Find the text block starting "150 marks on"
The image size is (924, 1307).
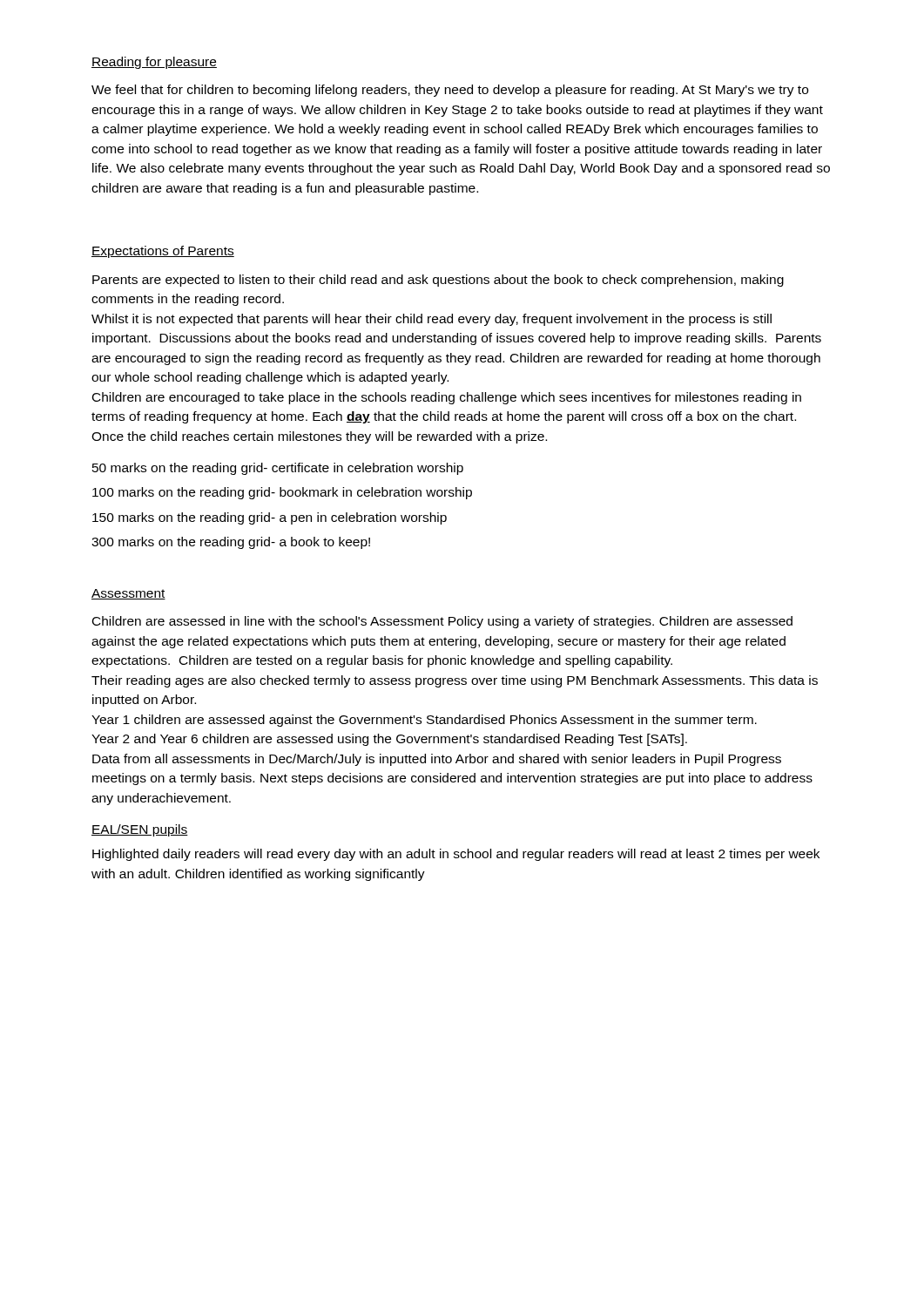pyautogui.click(x=269, y=517)
